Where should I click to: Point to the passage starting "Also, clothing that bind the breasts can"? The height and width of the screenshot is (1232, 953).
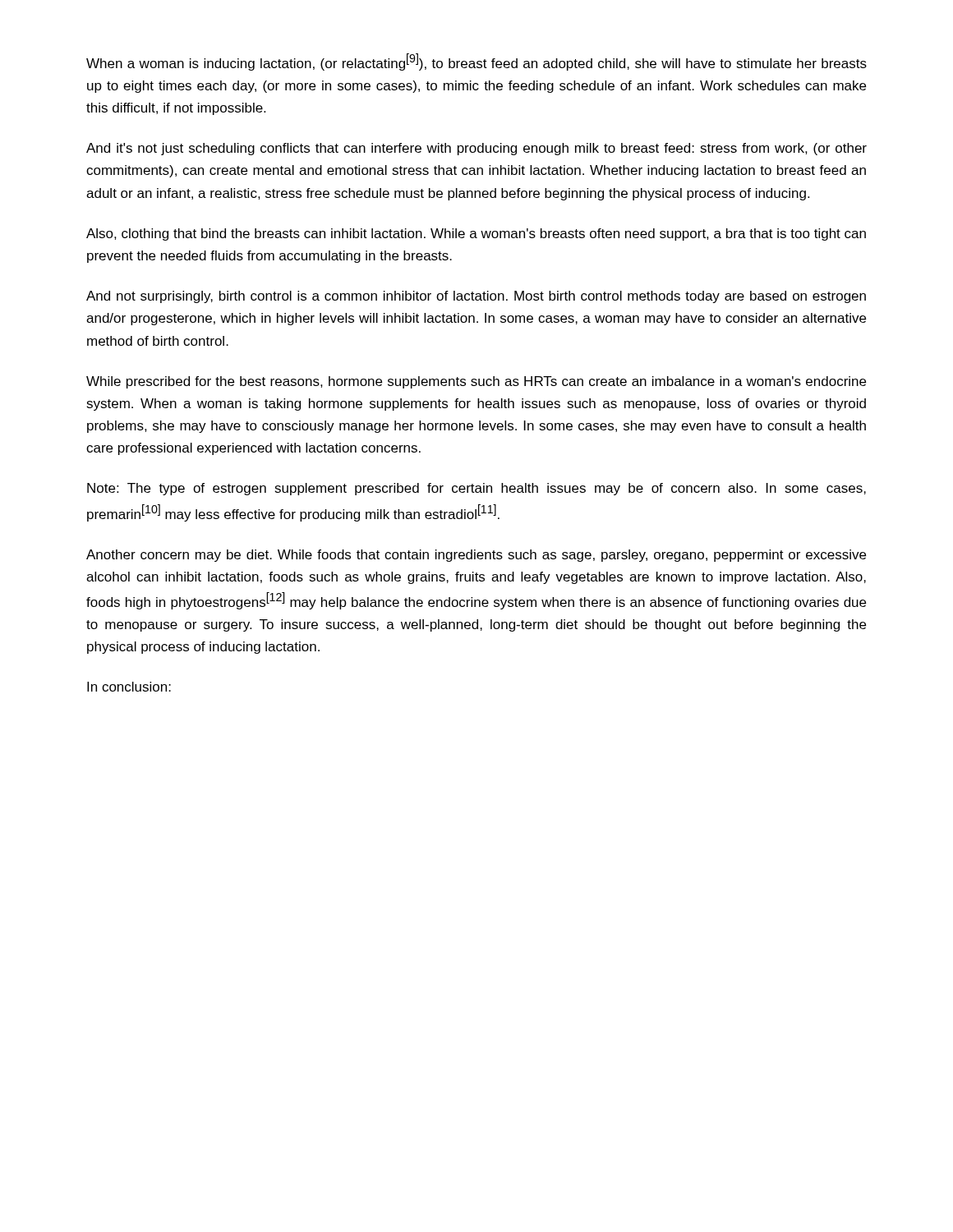pyautogui.click(x=476, y=245)
